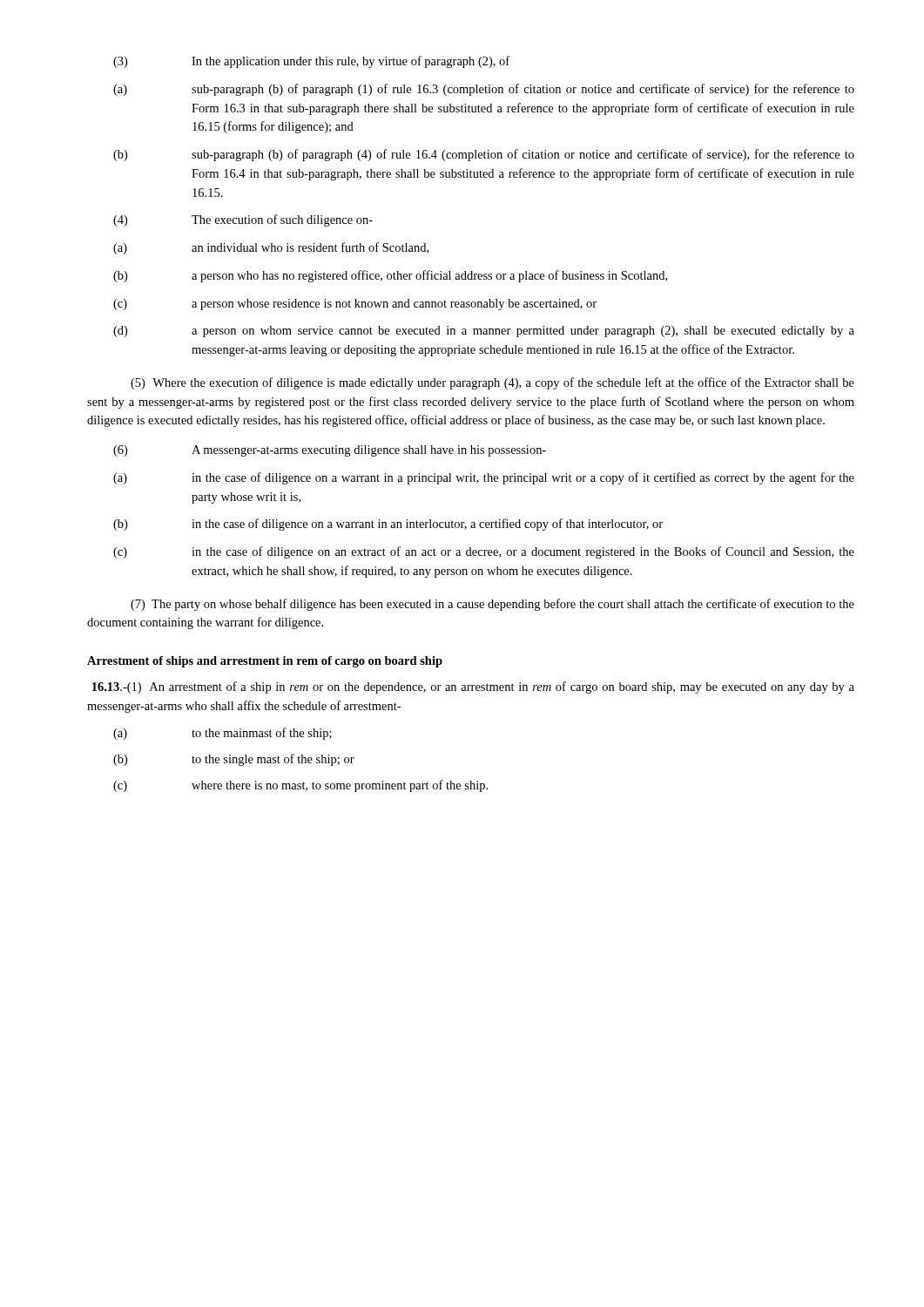Click on the section header that reads "Arrestment of ships and arrestment in"
Viewport: 924px width, 1307px height.
265,660
